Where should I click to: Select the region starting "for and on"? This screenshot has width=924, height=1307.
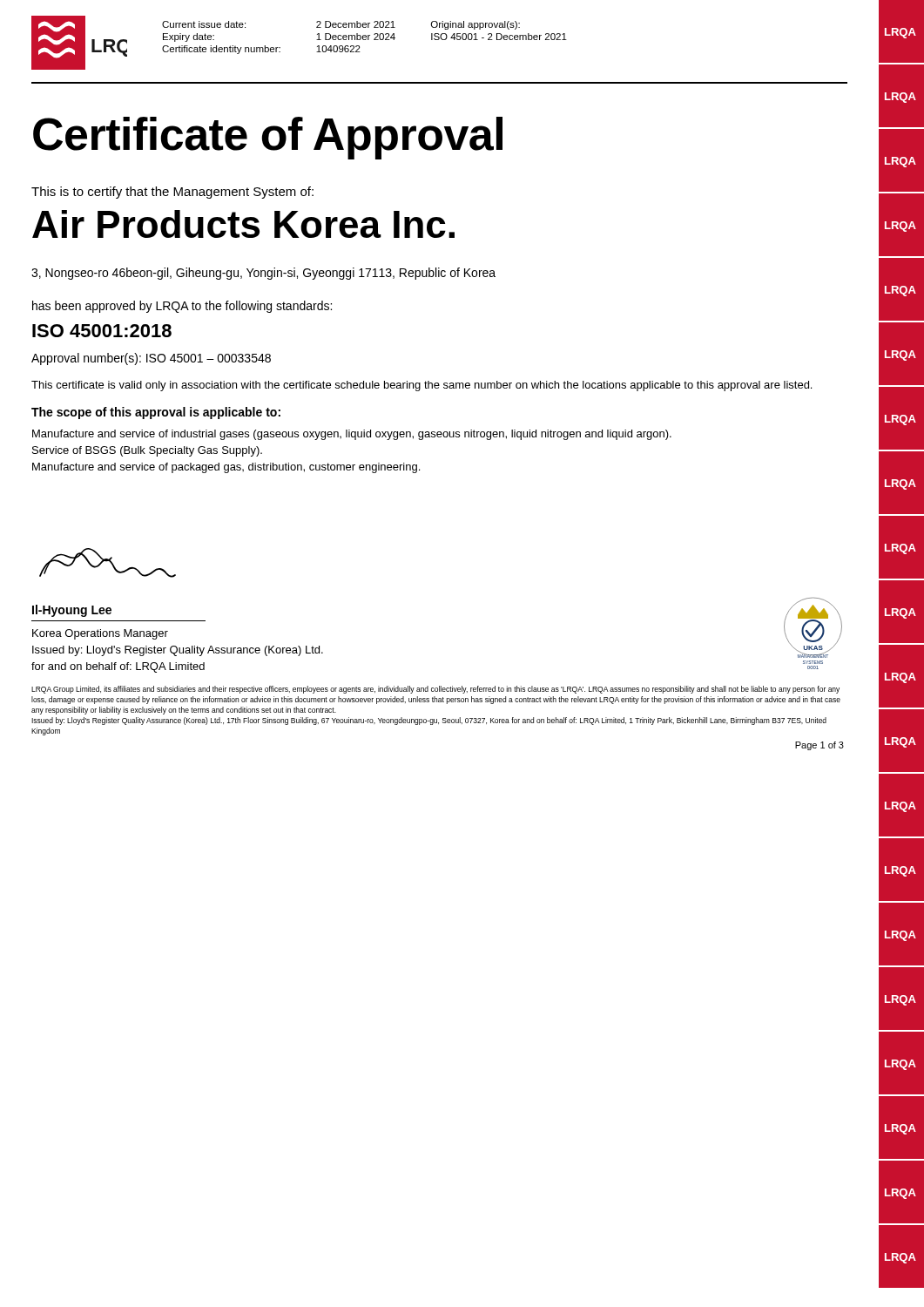118,666
